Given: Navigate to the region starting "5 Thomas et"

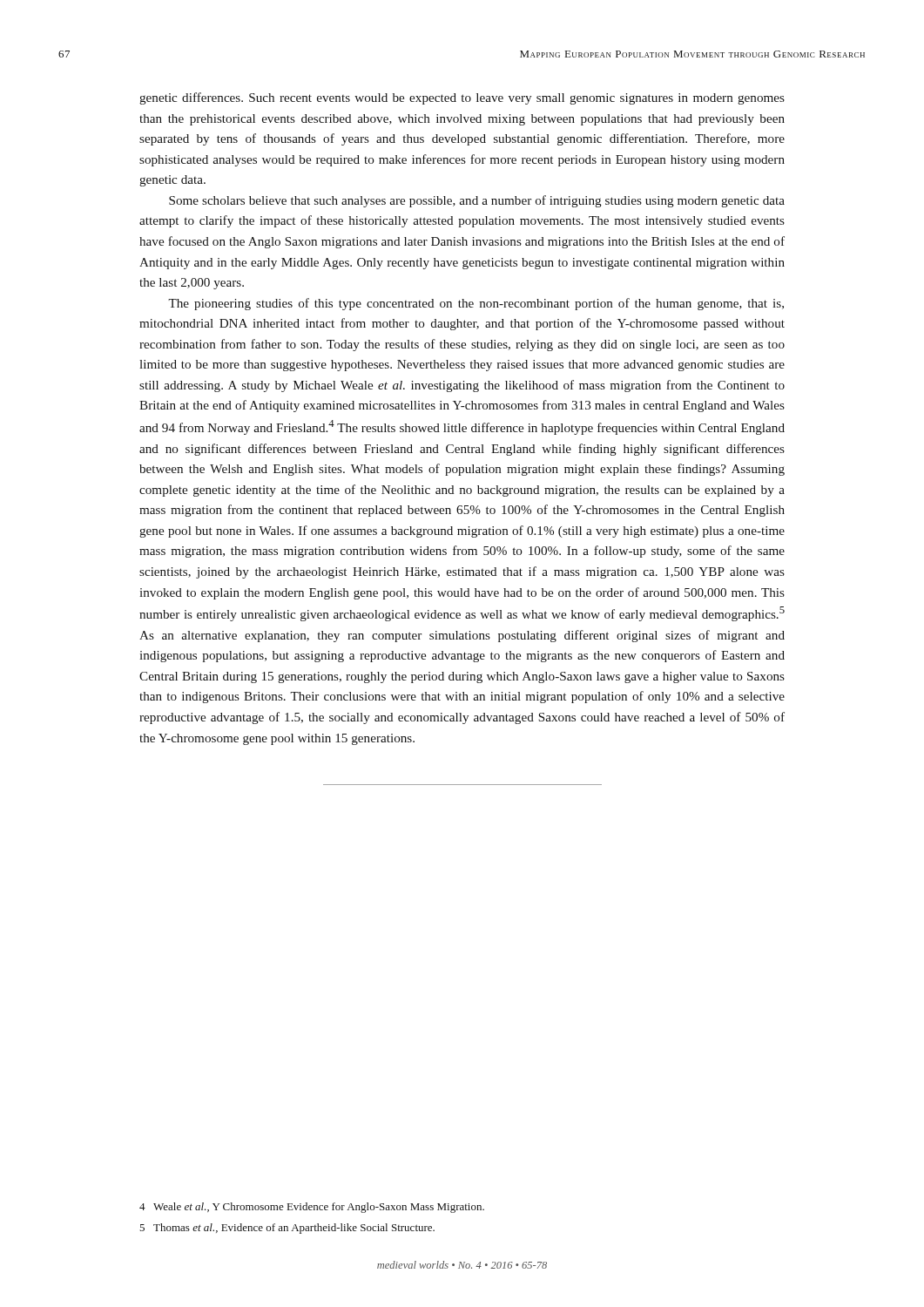Looking at the screenshot, I should (x=287, y=1227).
